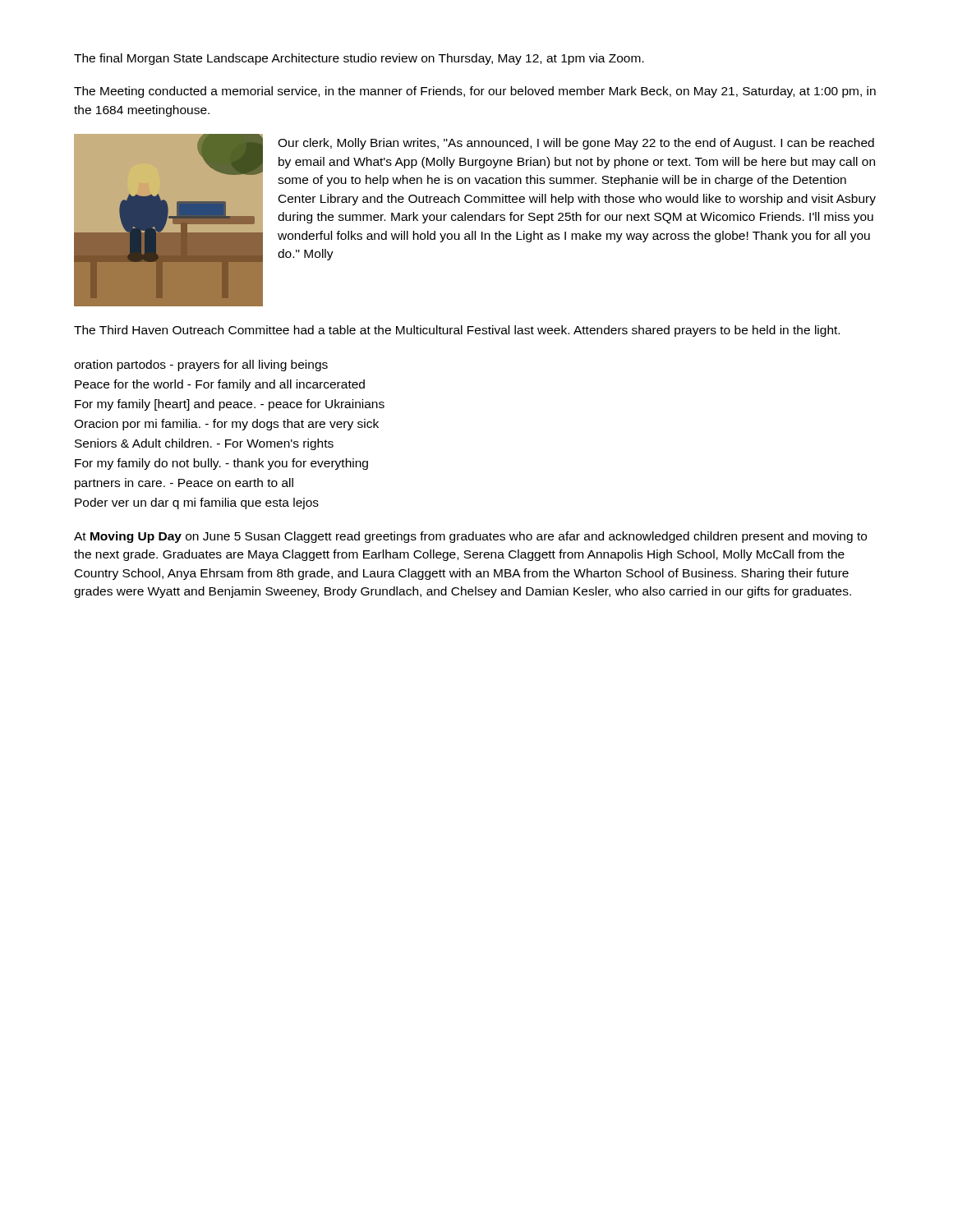Select the text block with the text "Our clerk, Molly Brian writes, "As"

(577, 198)
